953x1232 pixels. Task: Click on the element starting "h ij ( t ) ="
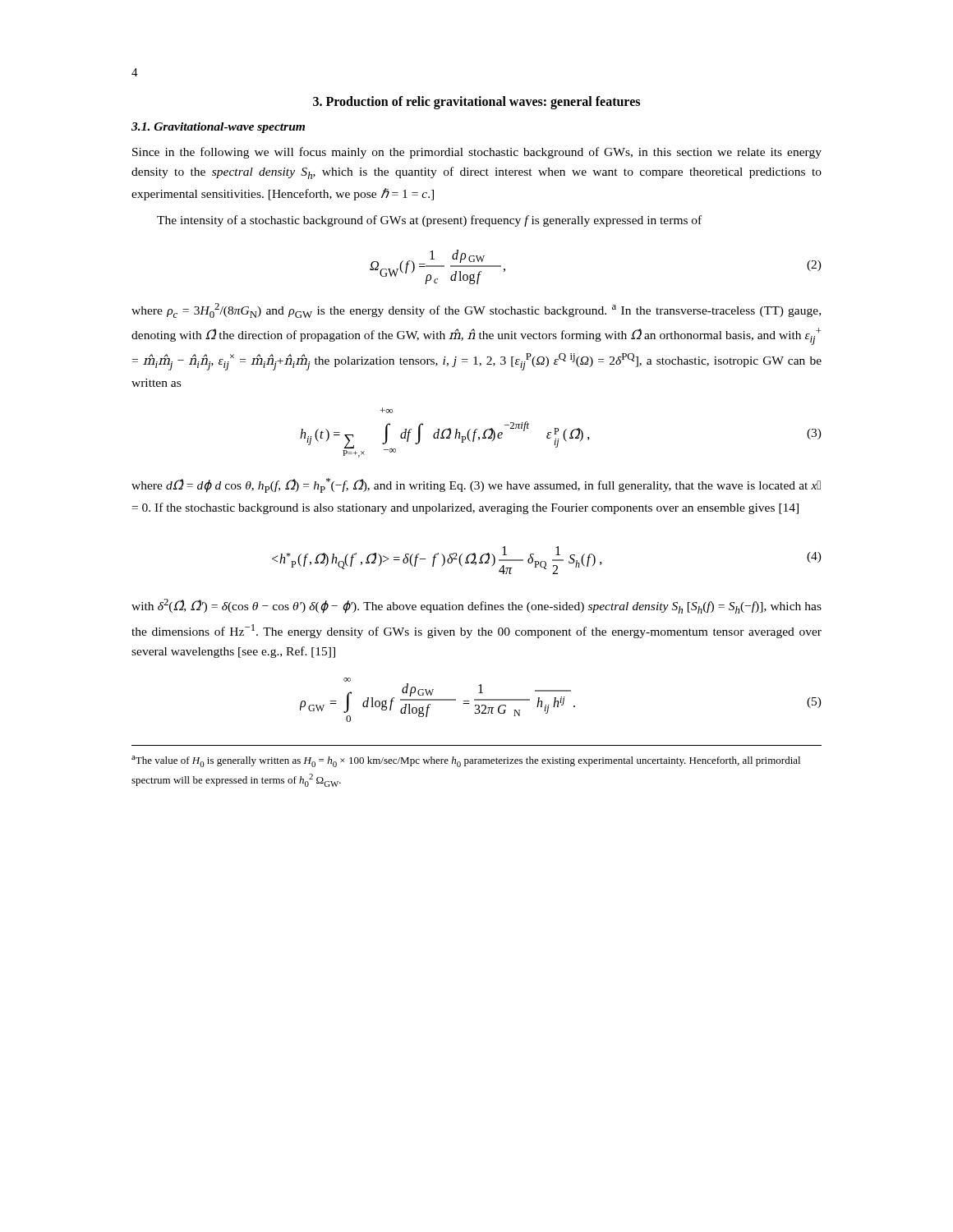pyautogui.click(x=561, y=433)
